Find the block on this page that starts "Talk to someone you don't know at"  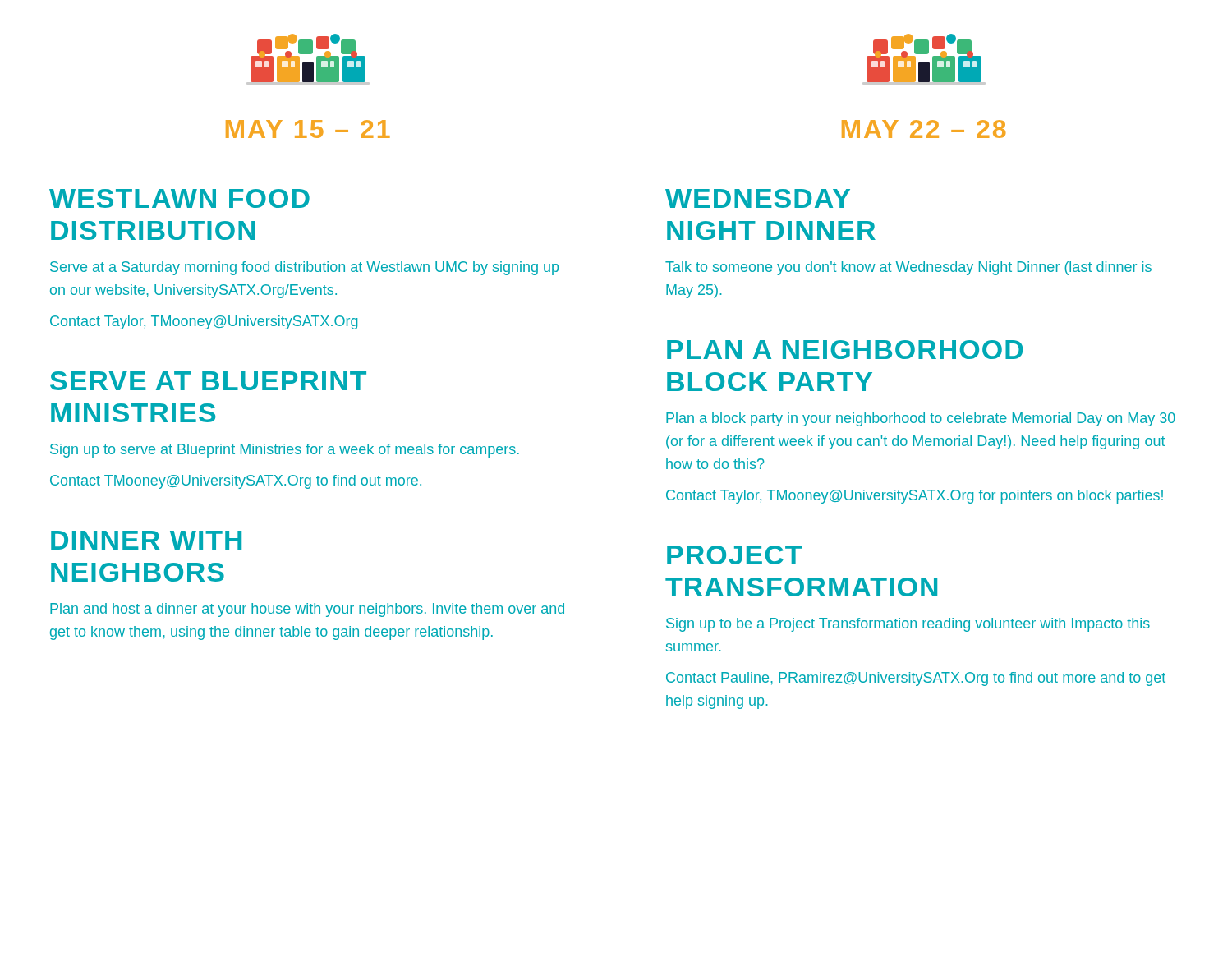(x=909, y=279)
